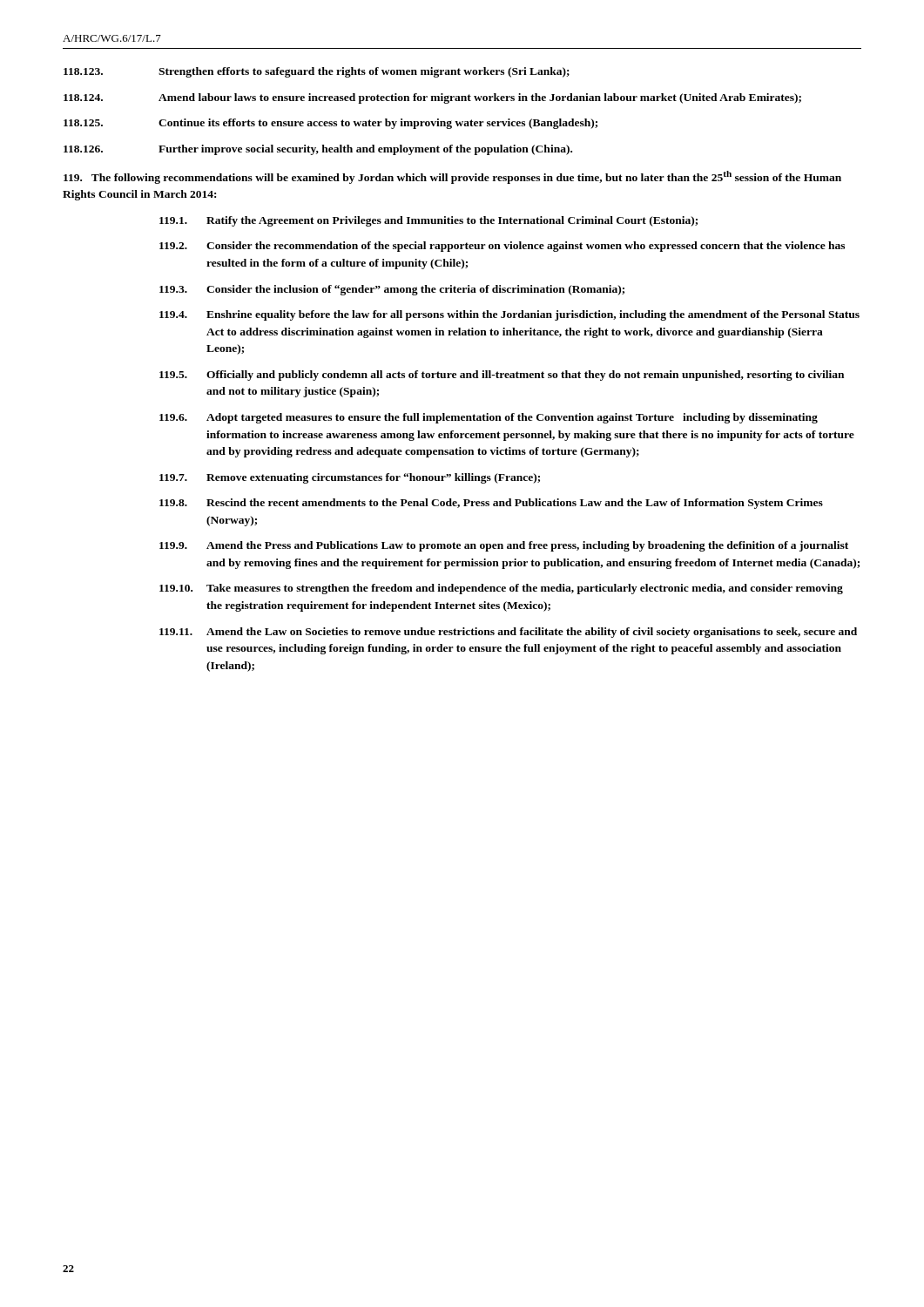The width and height of the screenshot is (924, 1307).
Task: Point to the block beginning "119.10. Take measures to strengthen the freedom"
Action: coord(510,597)
